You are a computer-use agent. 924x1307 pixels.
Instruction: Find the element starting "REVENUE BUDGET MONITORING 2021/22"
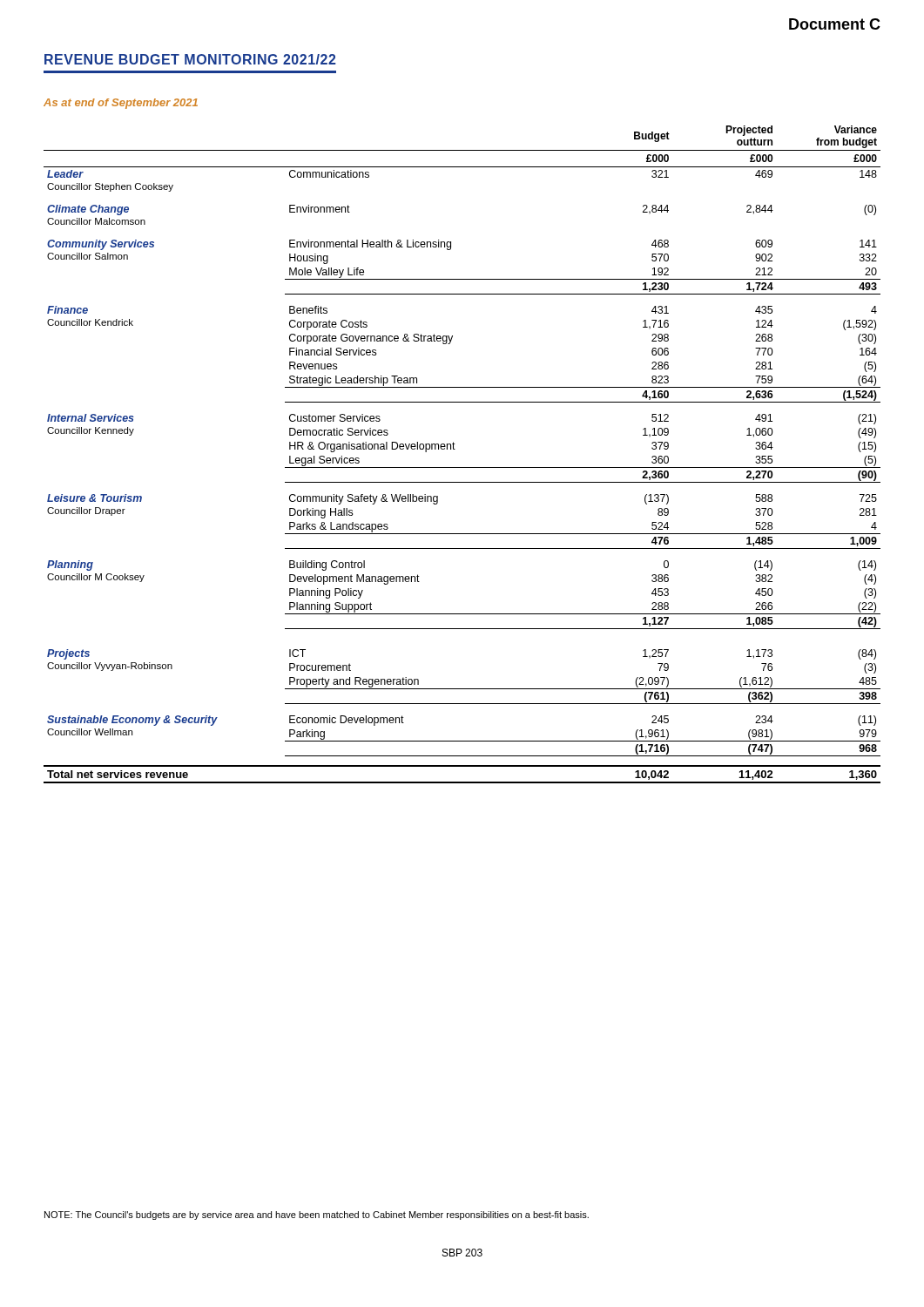point(190,60)
